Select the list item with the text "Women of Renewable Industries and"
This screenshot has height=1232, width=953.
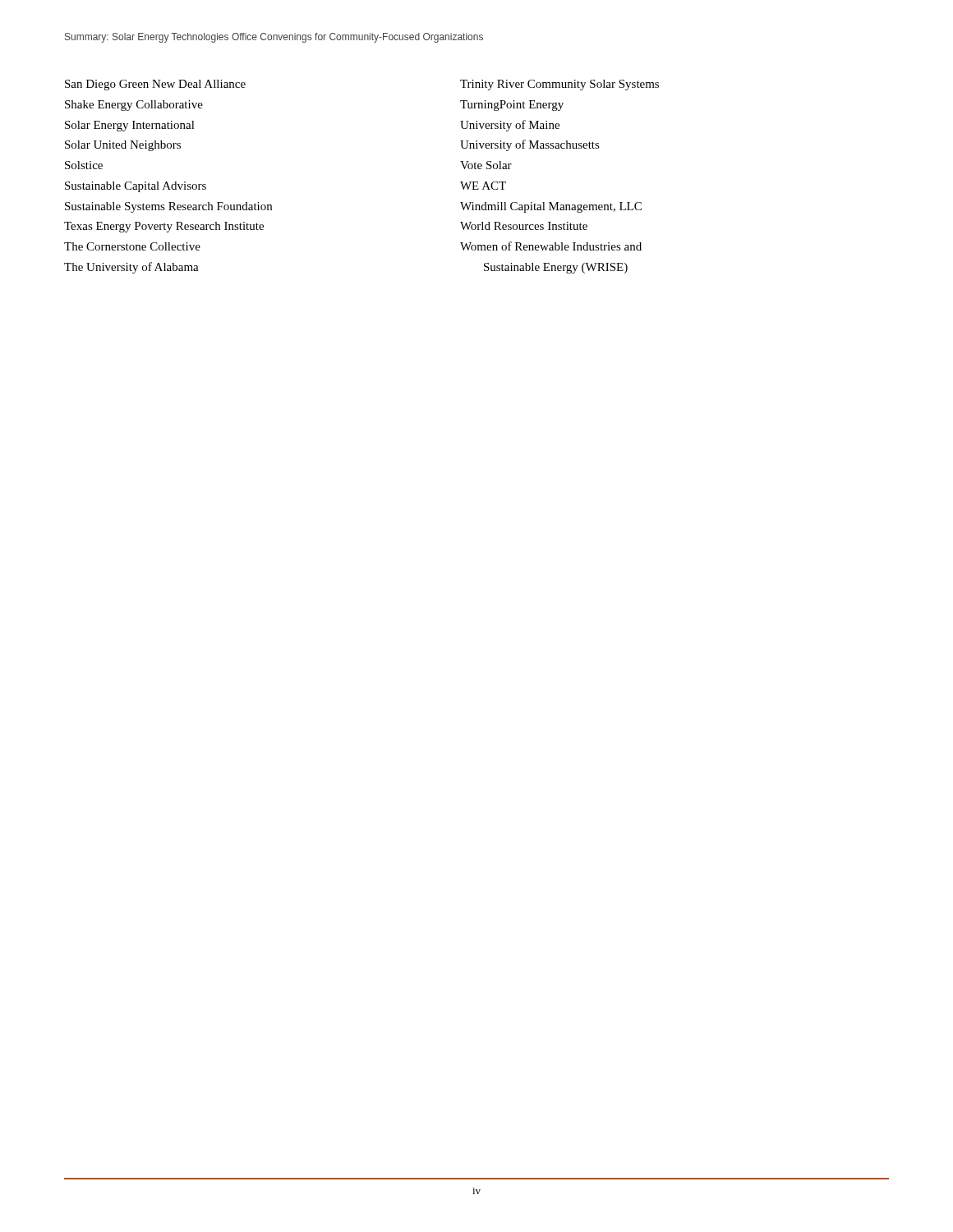click(x=551, y=246)
